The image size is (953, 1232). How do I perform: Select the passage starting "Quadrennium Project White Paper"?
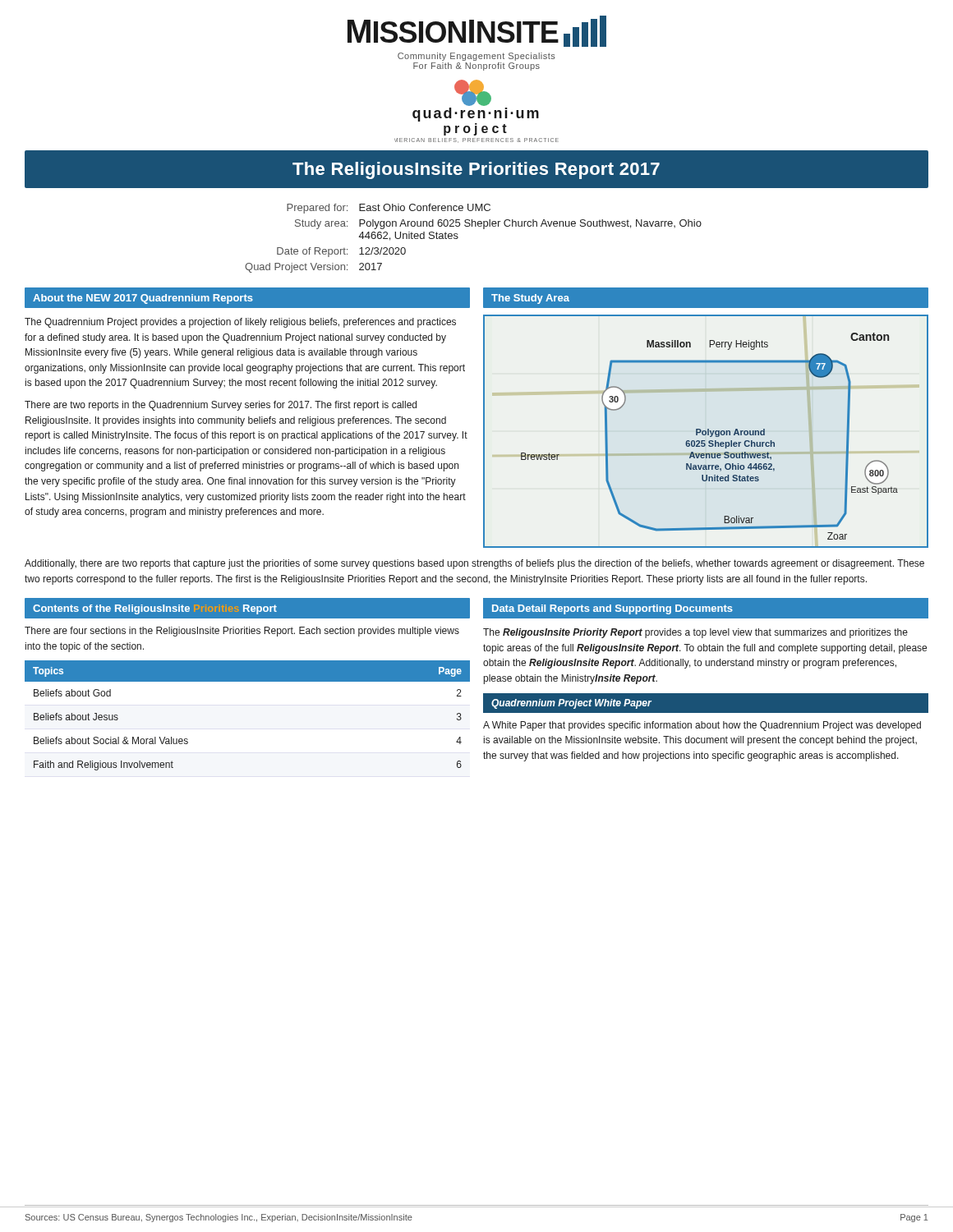click(x=571, y=703)
